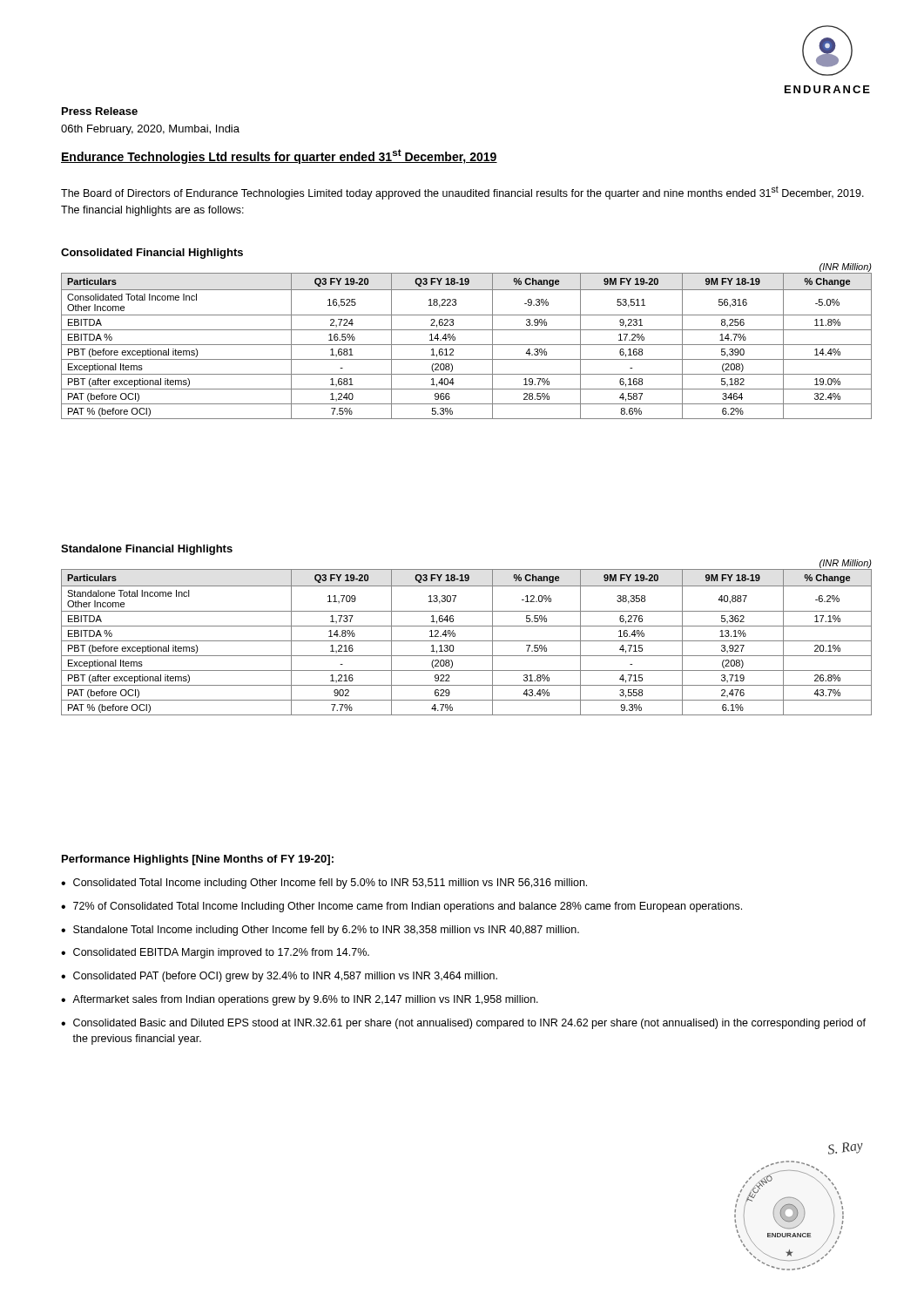The image size is (924, 1307).
Task: Select the section header with the text "Press Release"
Action: [99, 111]
